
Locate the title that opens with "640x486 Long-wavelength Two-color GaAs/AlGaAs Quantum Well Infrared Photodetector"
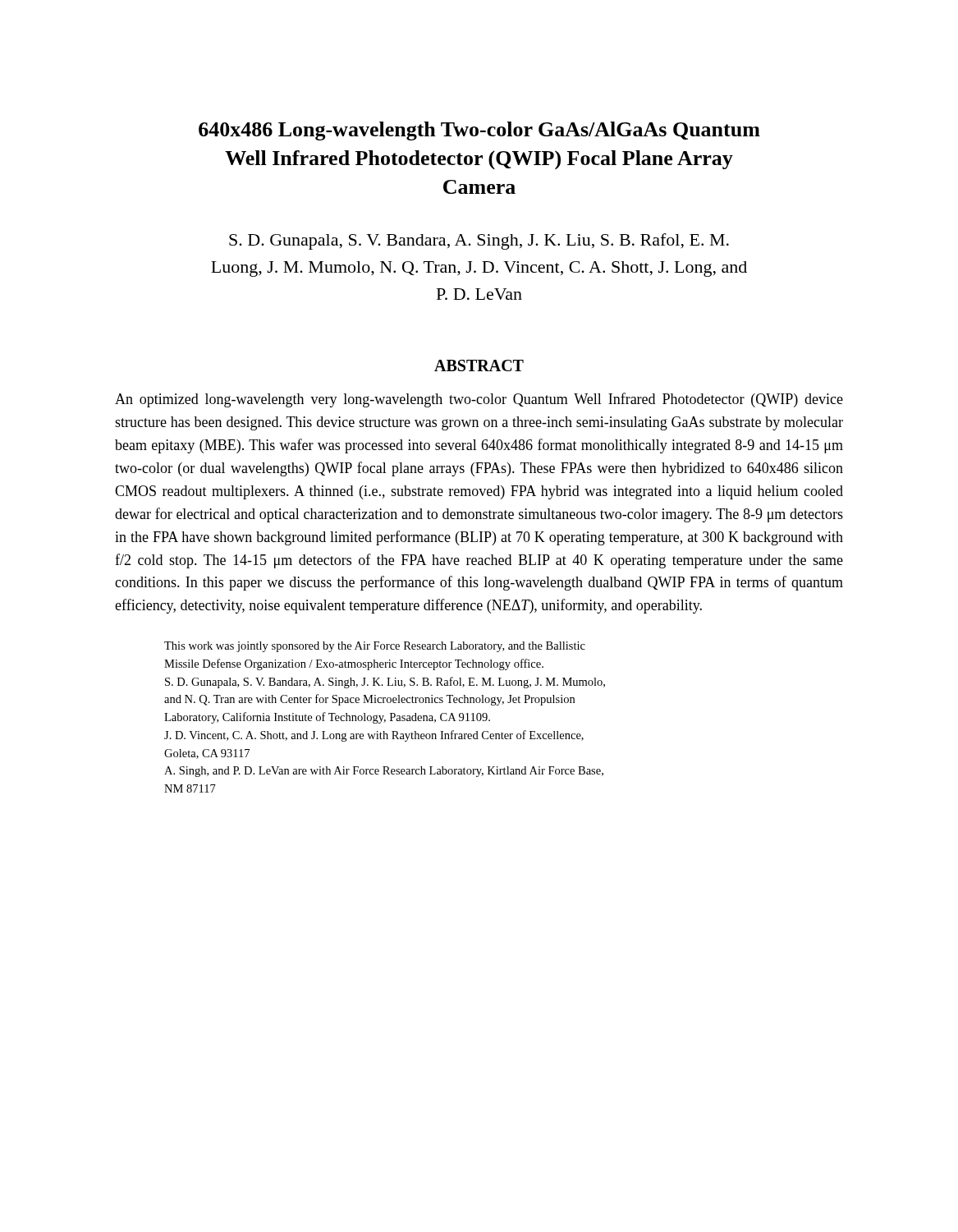[479, 158]
